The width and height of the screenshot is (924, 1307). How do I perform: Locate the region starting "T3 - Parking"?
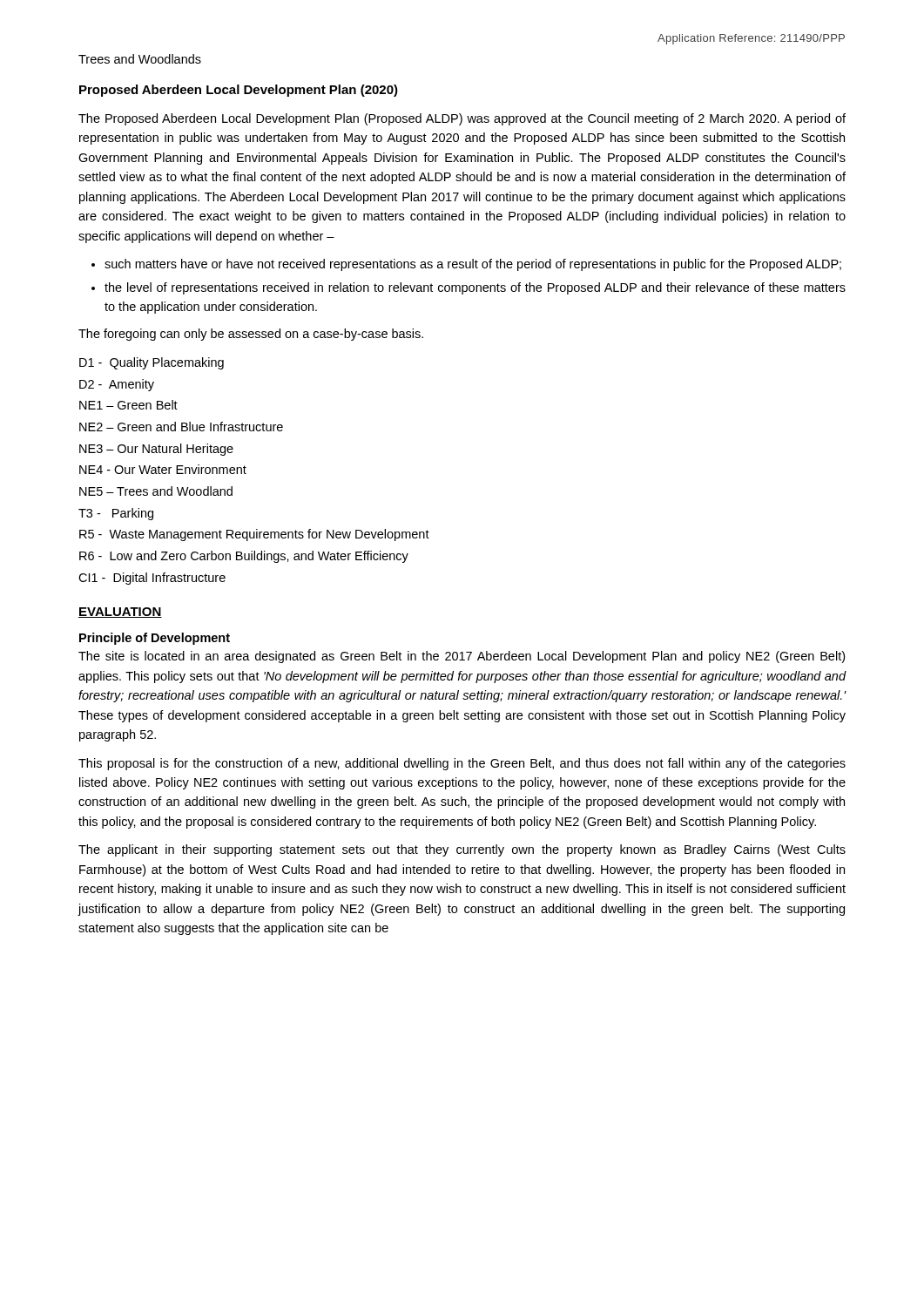pyautogui.click(x=116, y=513)
